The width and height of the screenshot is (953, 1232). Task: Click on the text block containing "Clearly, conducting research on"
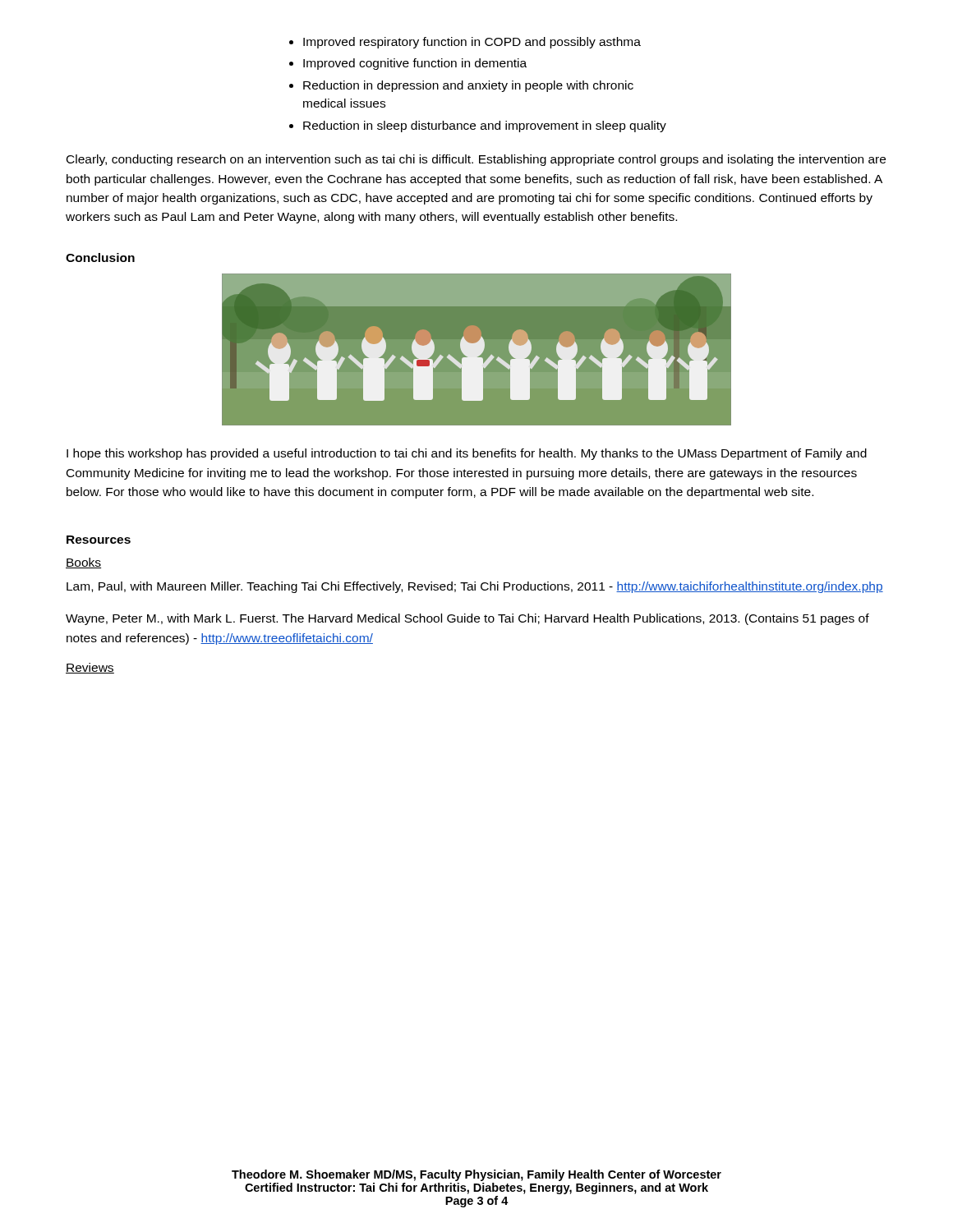476,188
